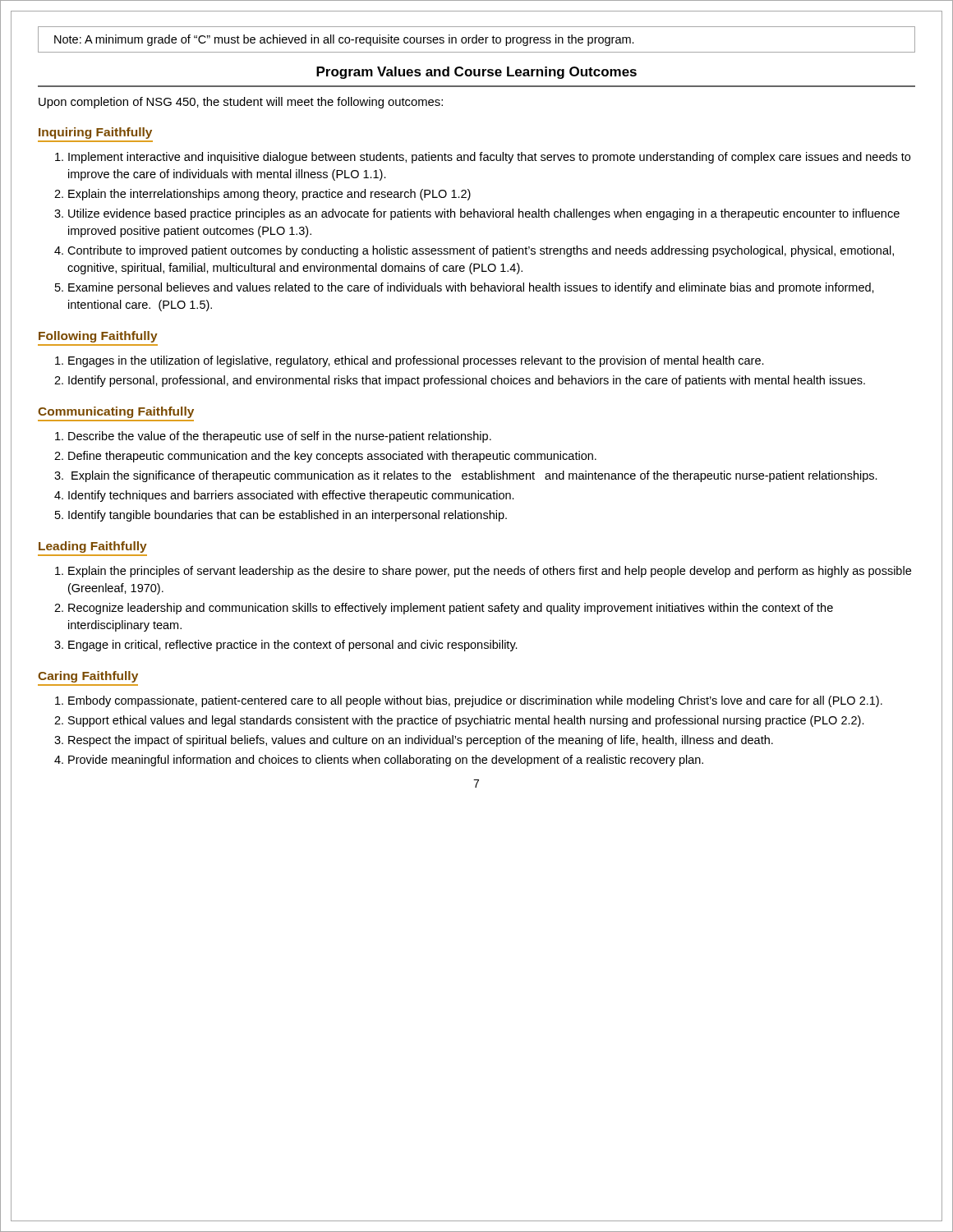This screenshot has width=953, height=1232.
Task: Point to the block beginning "Contribute to improved patient outcomes by conducting"
Action: click(481, 259)
